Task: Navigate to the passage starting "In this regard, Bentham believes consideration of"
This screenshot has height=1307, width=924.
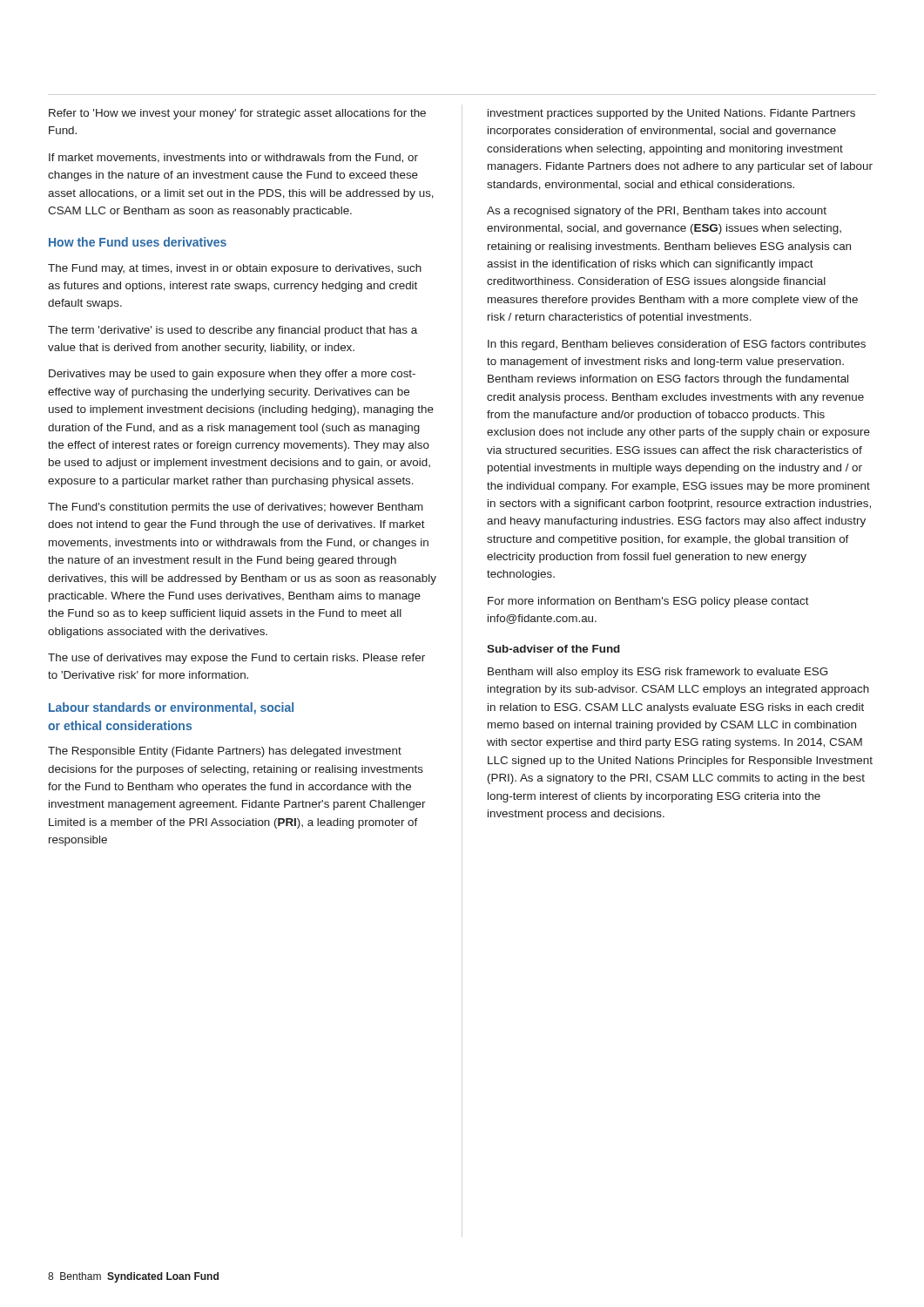Action: [681, 459]
